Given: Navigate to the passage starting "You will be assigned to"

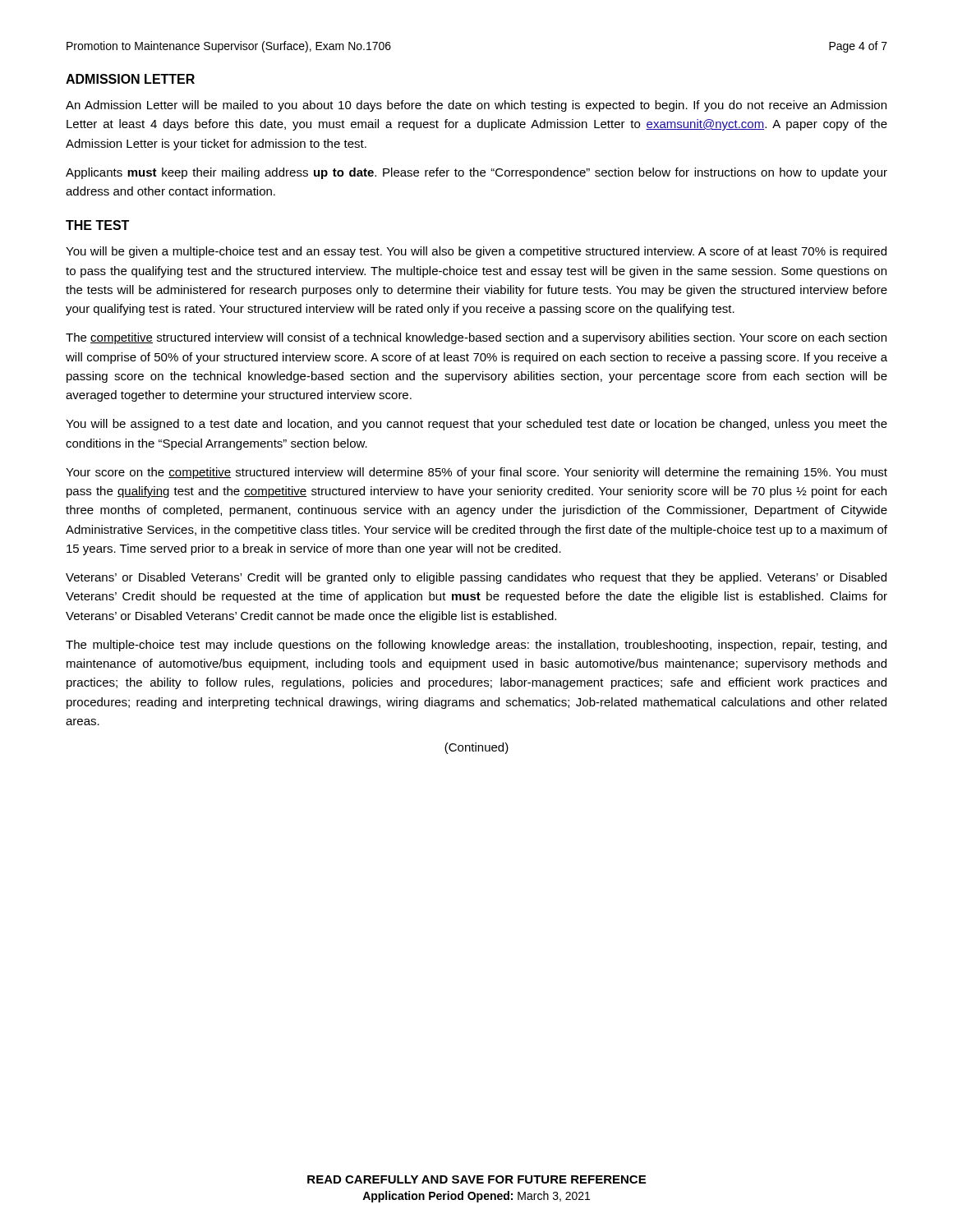Looking at the screenshot, I should click(476, 433).
